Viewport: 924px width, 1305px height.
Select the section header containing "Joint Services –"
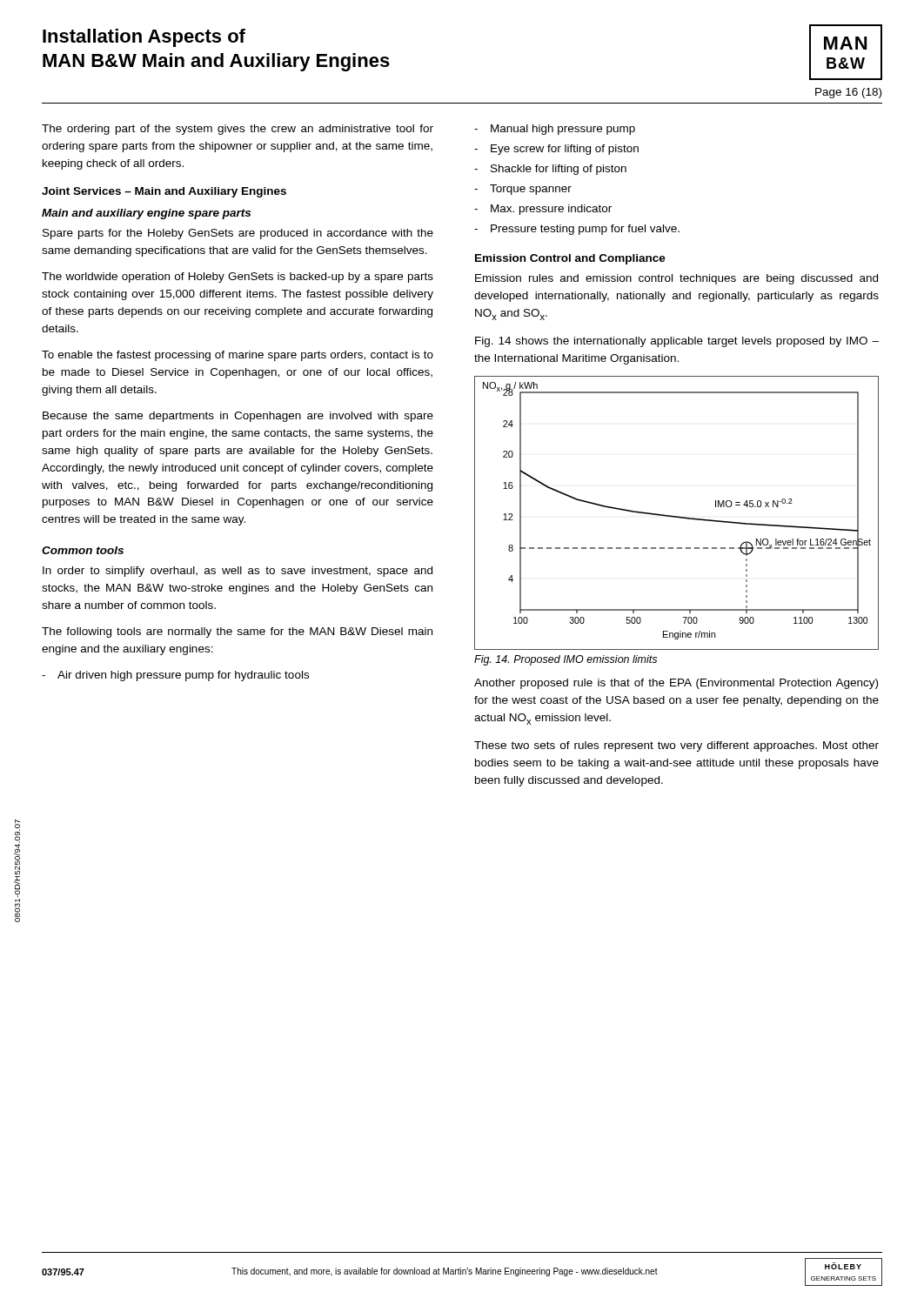tap(164, 191)
